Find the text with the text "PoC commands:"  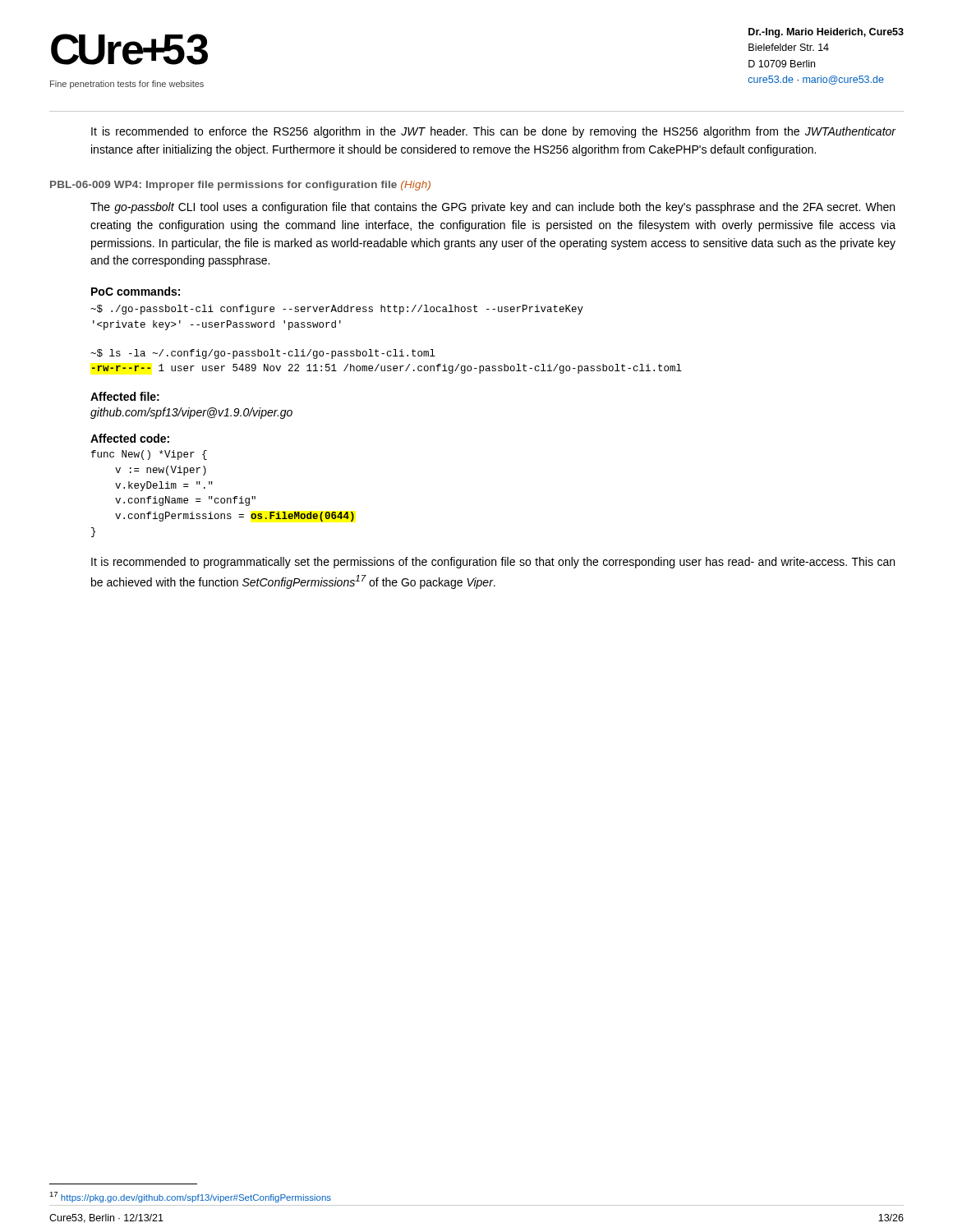tap(136, 292)
